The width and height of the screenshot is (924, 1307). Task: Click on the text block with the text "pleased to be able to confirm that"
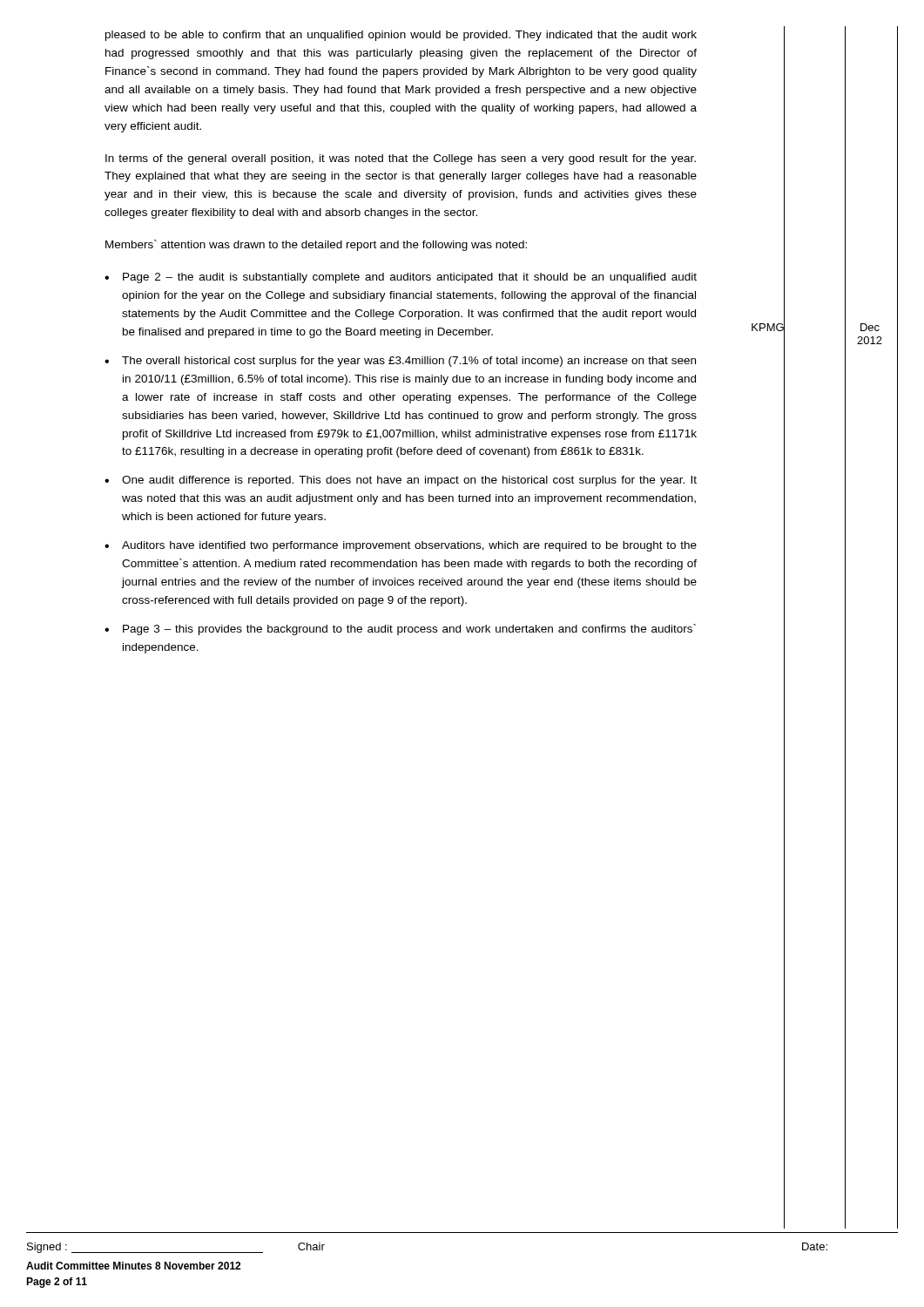[x=401, y=80]
